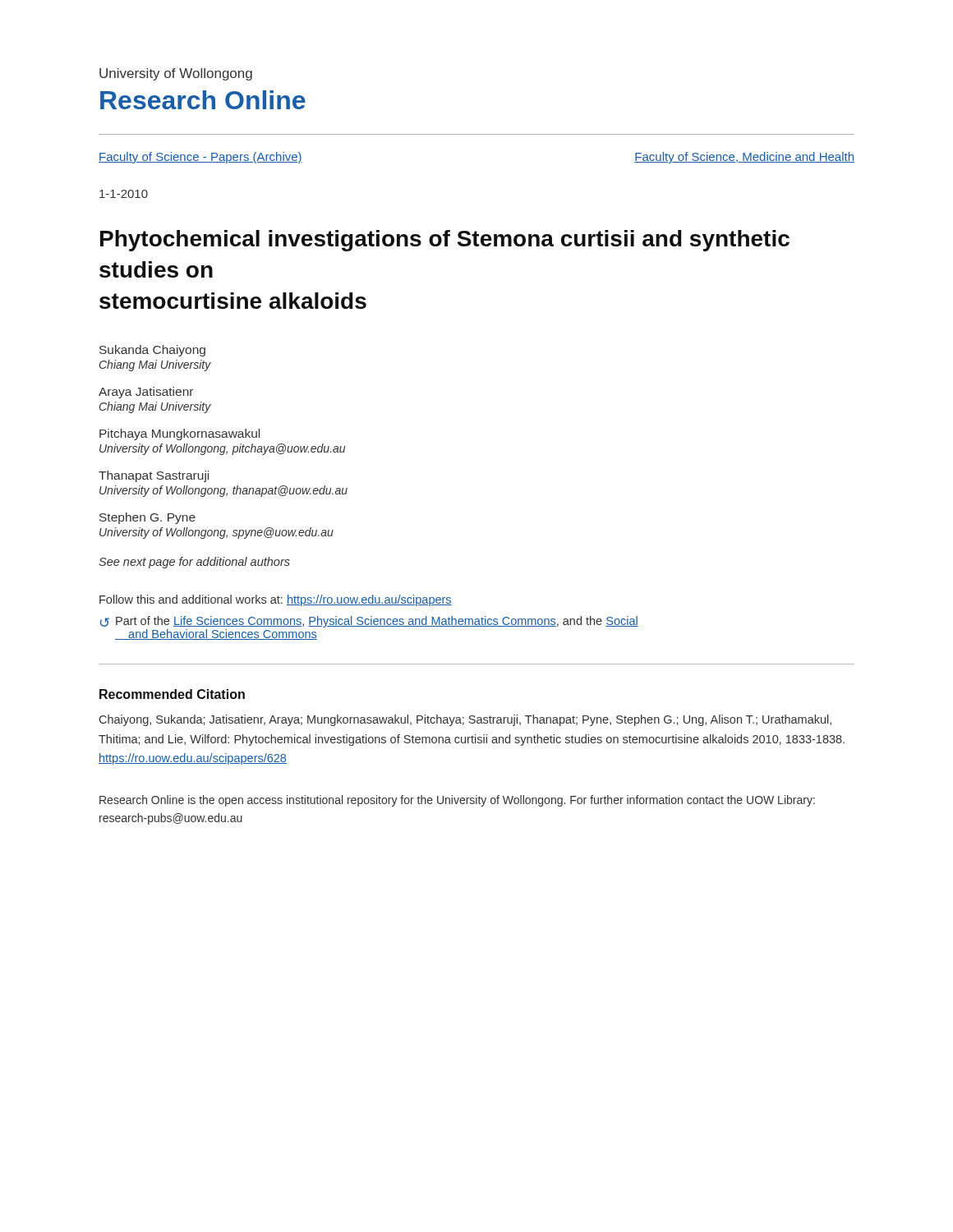Where is the passage that starts "↺ Part of the Life Sciences"?
The image size is (953, 1232).
tap(368, 628)
